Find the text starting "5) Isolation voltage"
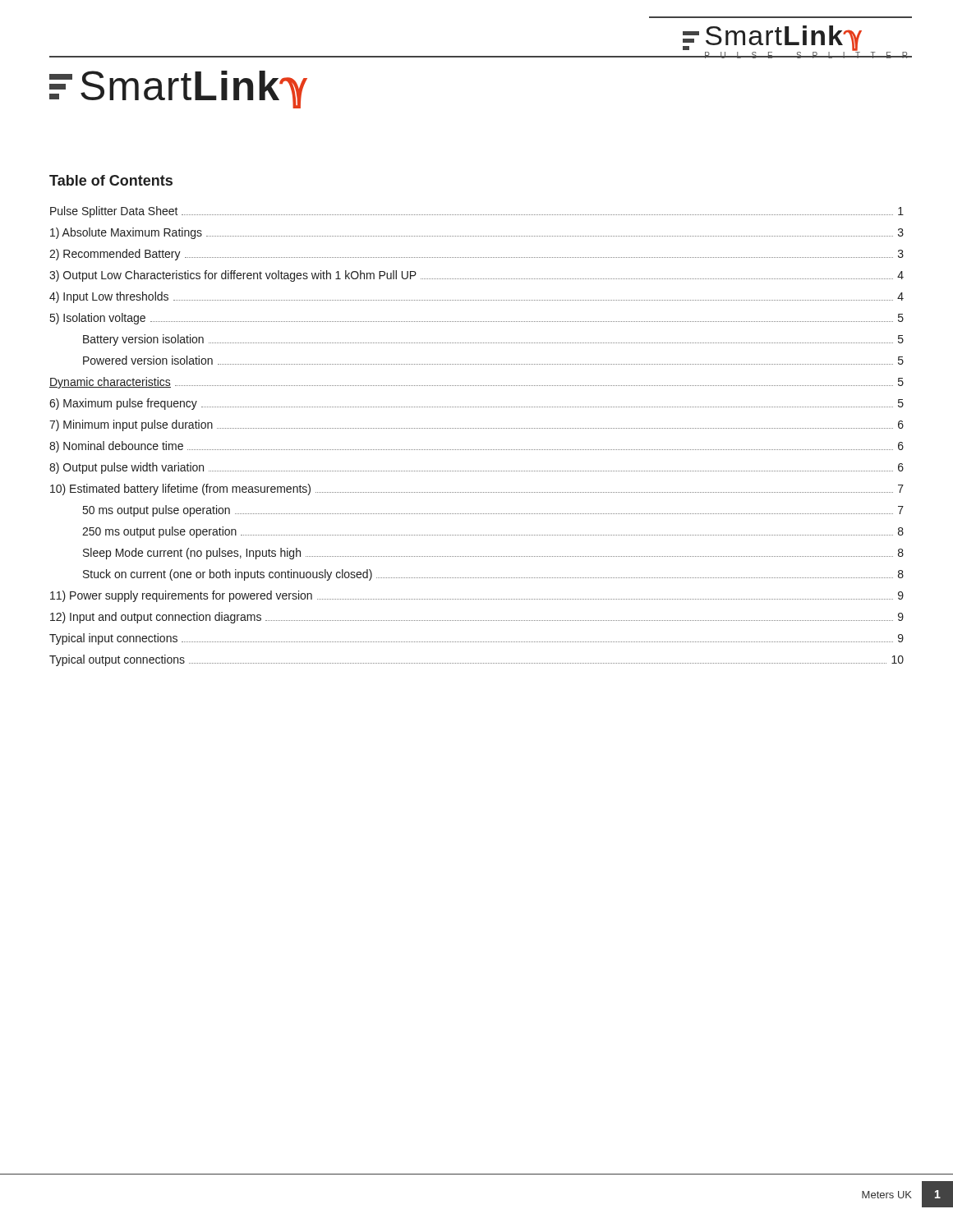Viewport: 953px width, 1232px height. (x=476, y=318)
